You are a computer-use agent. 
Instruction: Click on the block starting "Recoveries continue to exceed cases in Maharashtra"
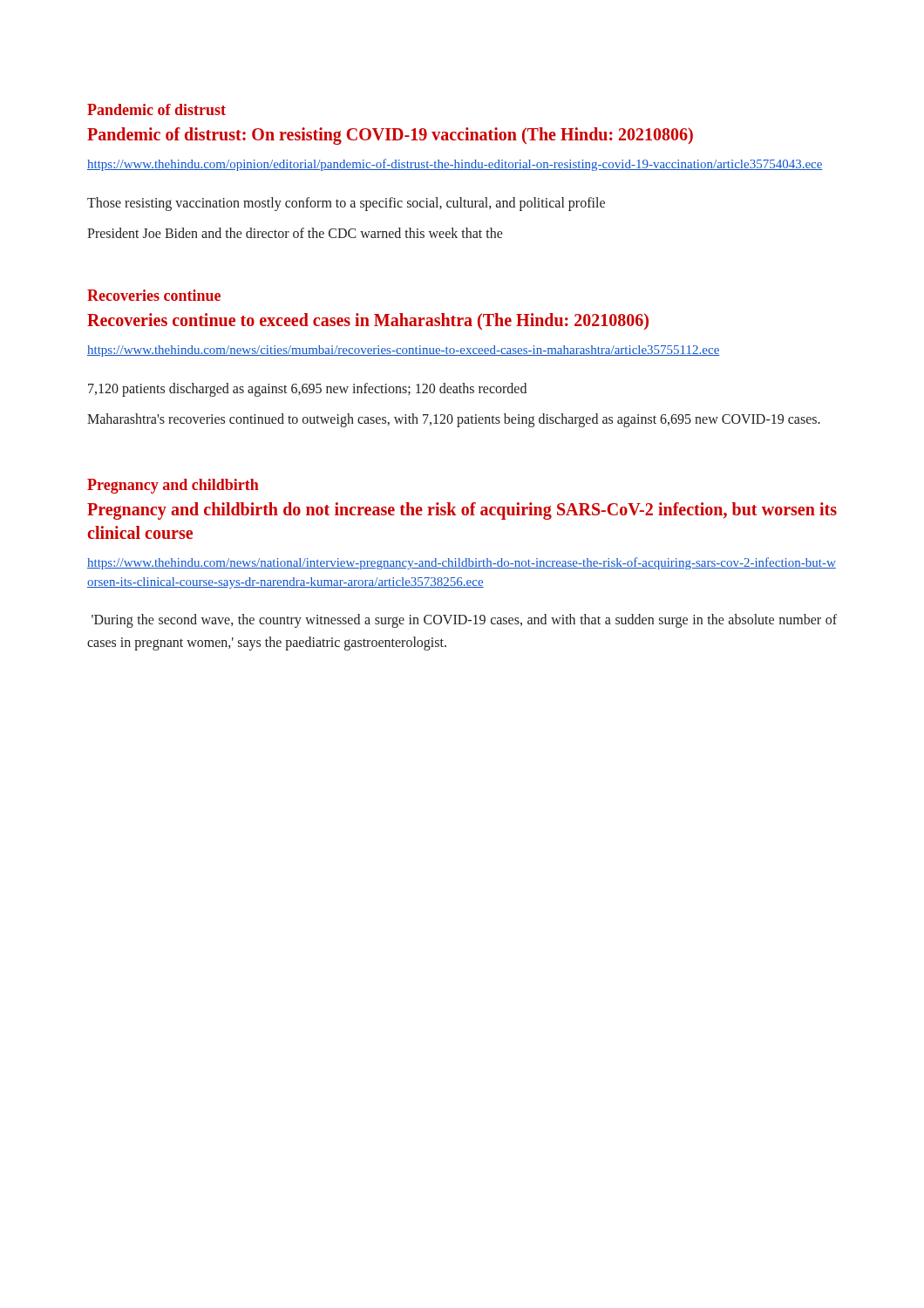[x=462, y=320]
